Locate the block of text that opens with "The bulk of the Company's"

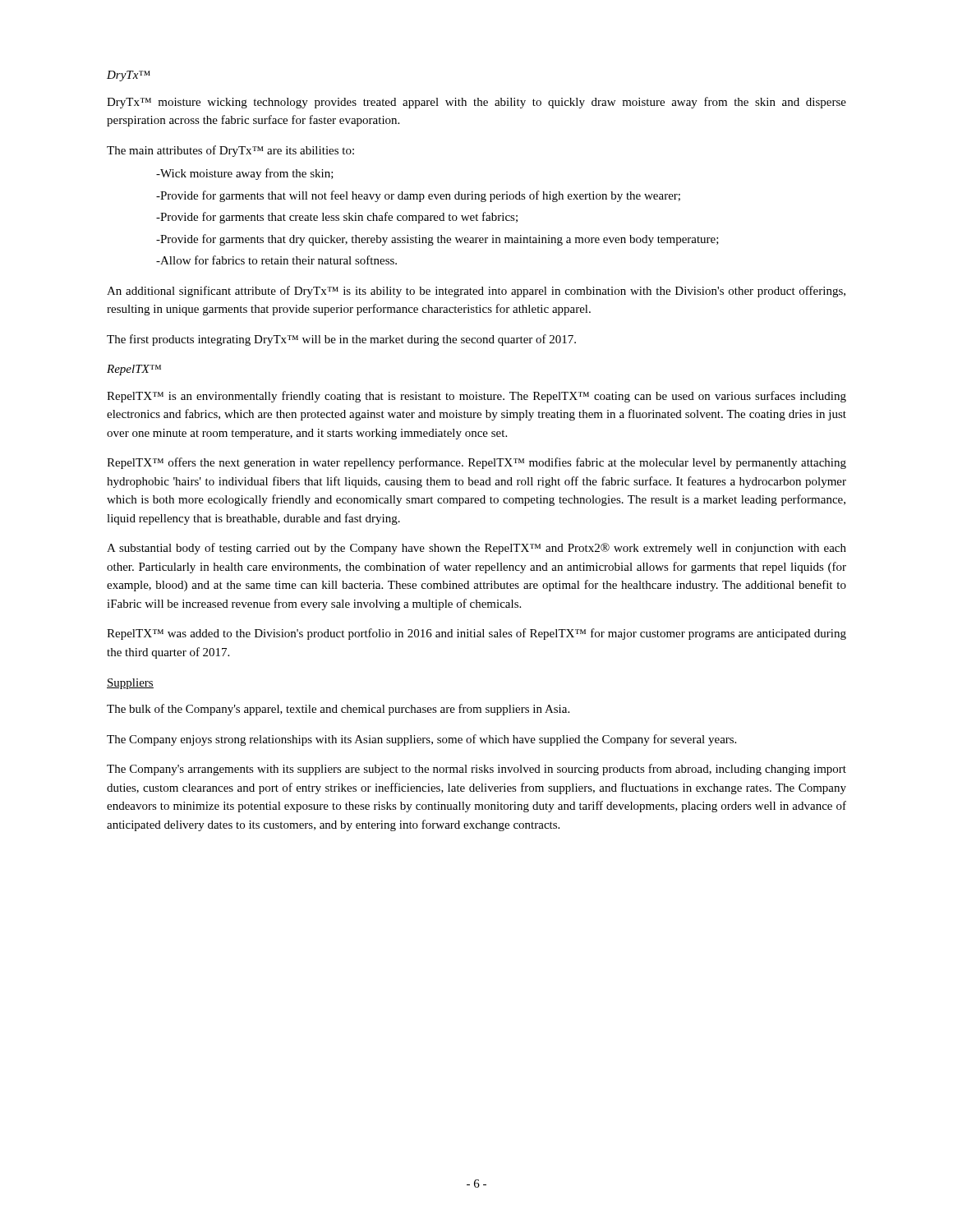coord(476,709)
